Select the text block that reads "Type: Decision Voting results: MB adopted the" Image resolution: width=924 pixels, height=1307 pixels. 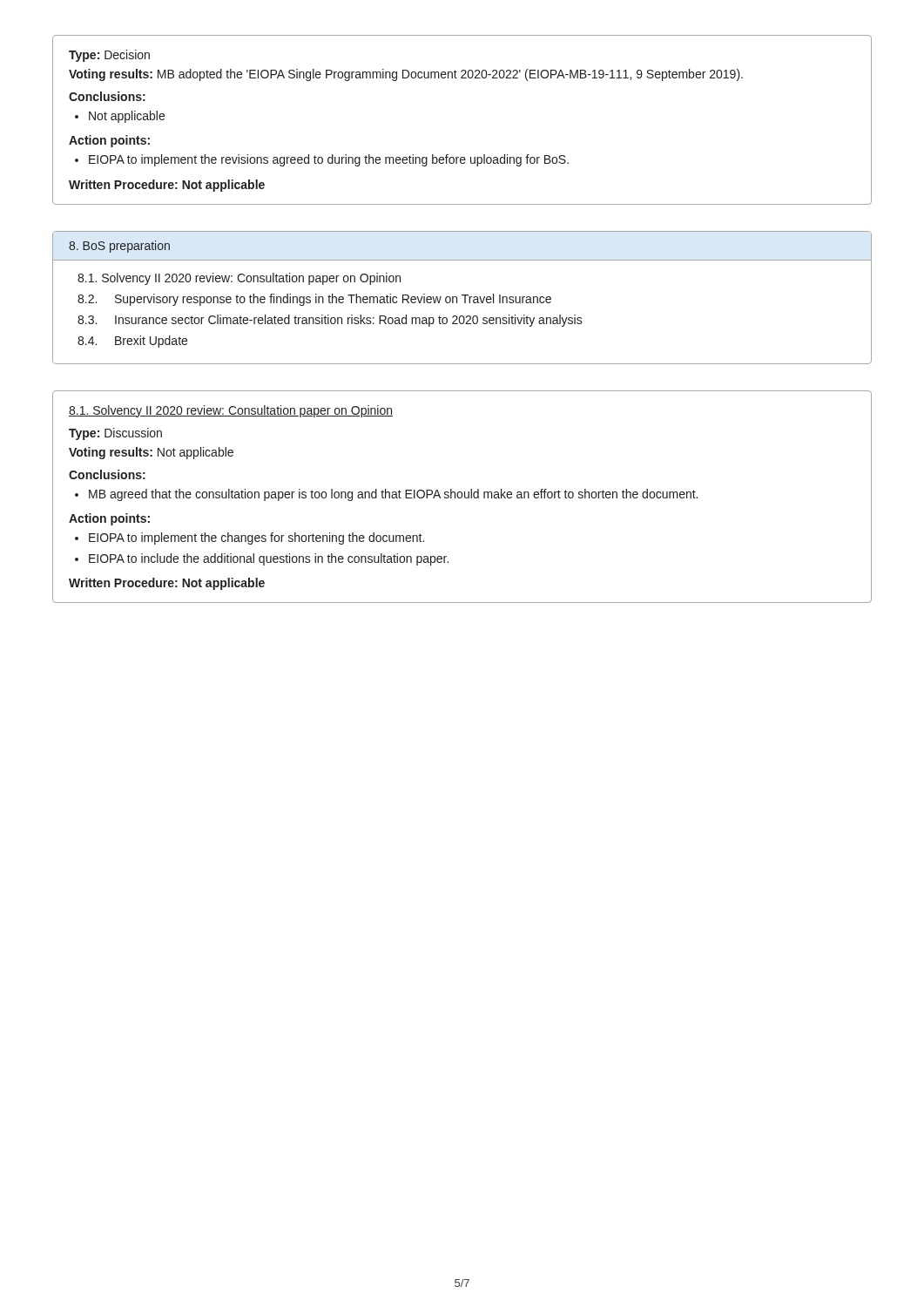pos(109,56)
